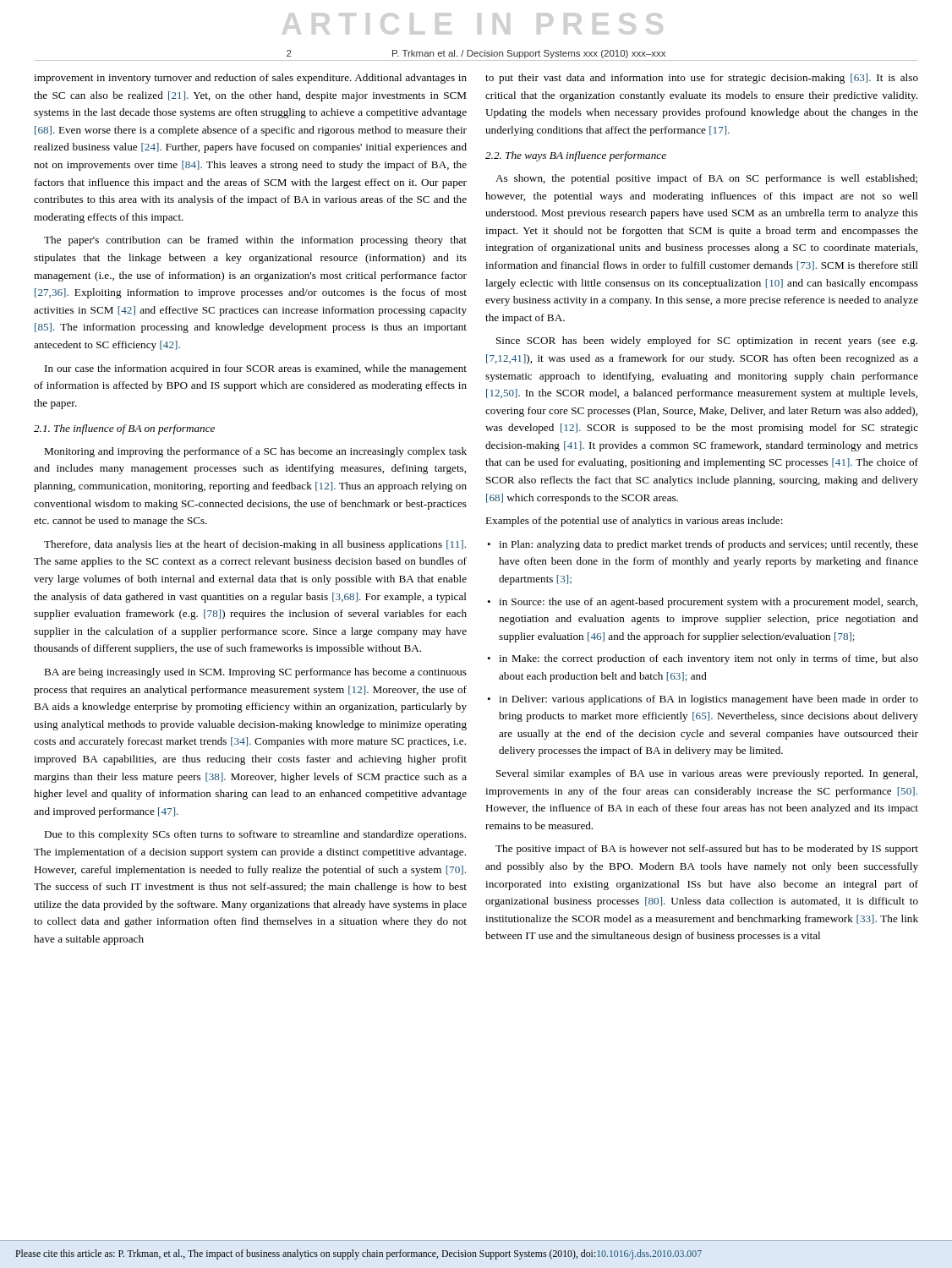The height and width of the screenshot is (1268, 952).
Task: Where is the passage that starts "In our case the information acquired in four"?
Action: 250,386
